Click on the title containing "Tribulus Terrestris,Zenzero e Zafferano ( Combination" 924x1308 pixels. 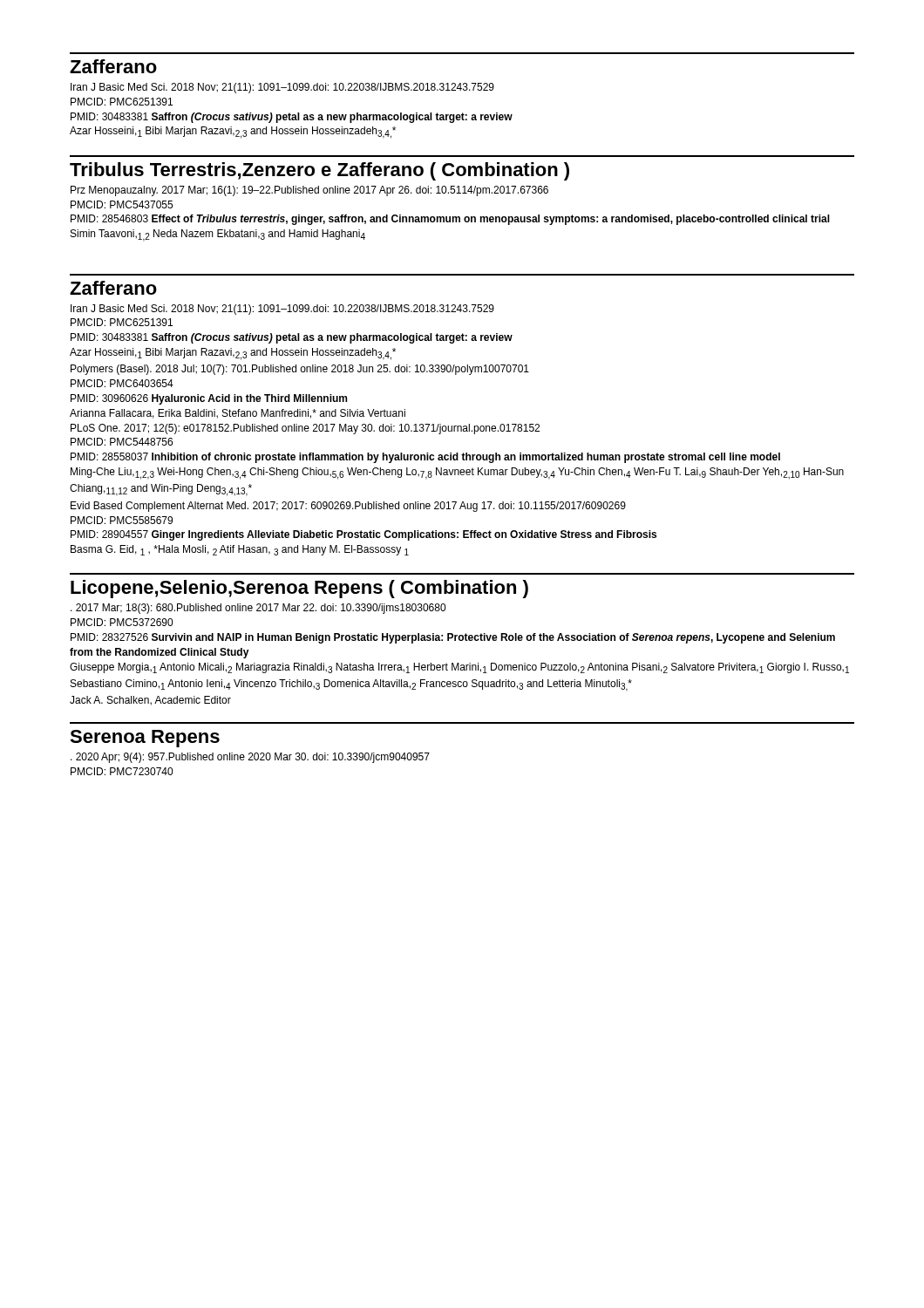462,168
